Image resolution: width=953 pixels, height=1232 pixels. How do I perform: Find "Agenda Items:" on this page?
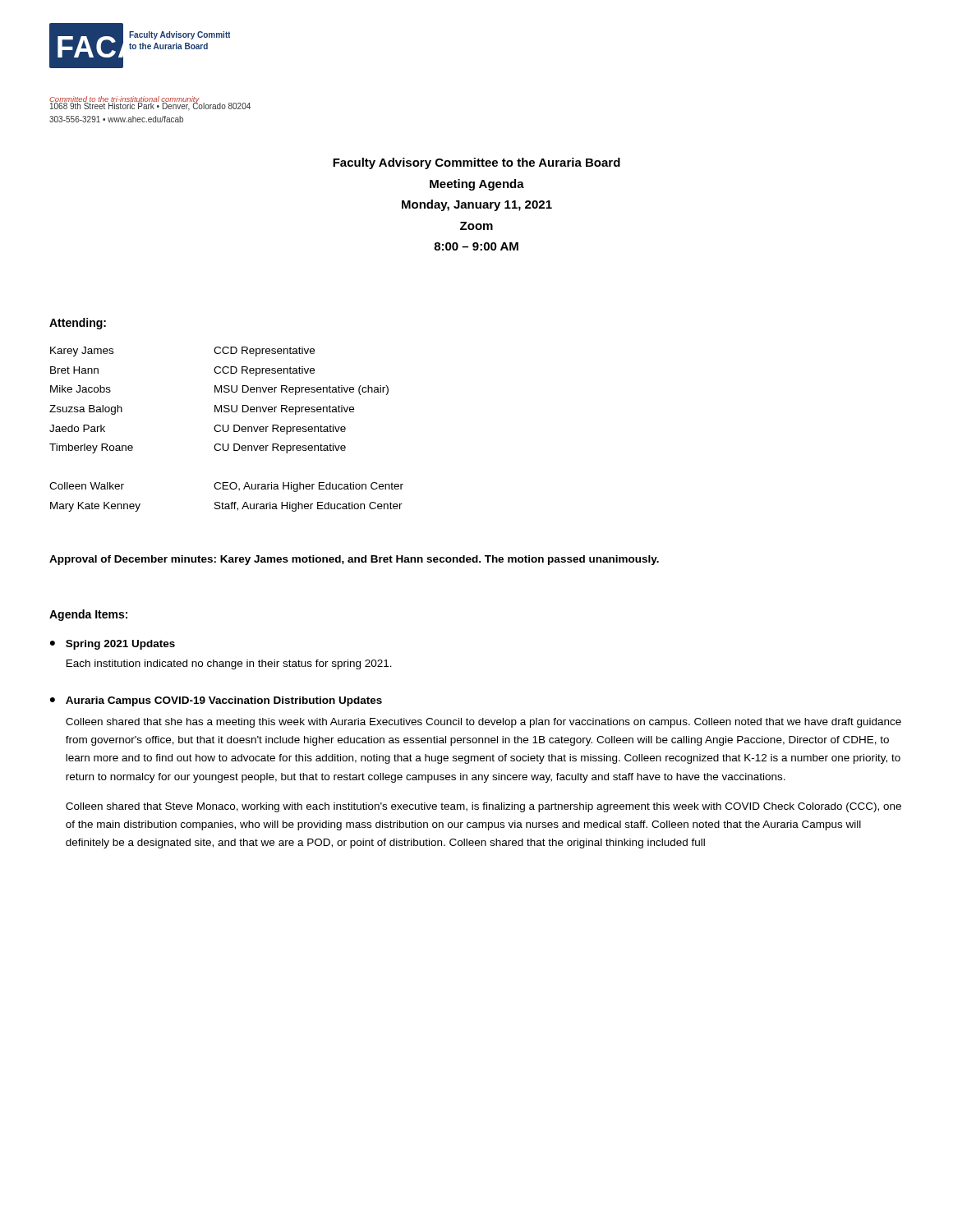89,614
